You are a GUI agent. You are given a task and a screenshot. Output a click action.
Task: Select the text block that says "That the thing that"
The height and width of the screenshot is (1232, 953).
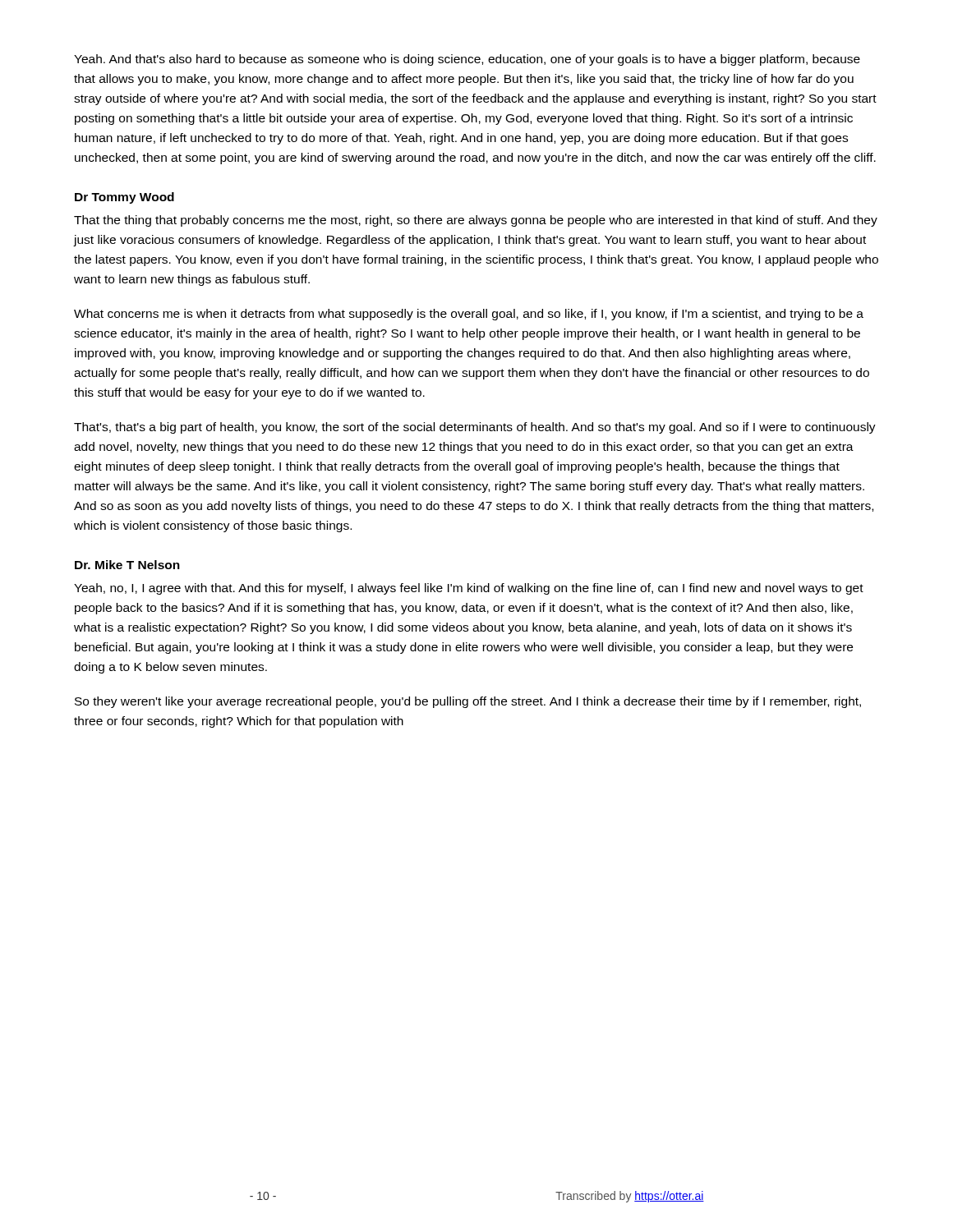point(476,249)
